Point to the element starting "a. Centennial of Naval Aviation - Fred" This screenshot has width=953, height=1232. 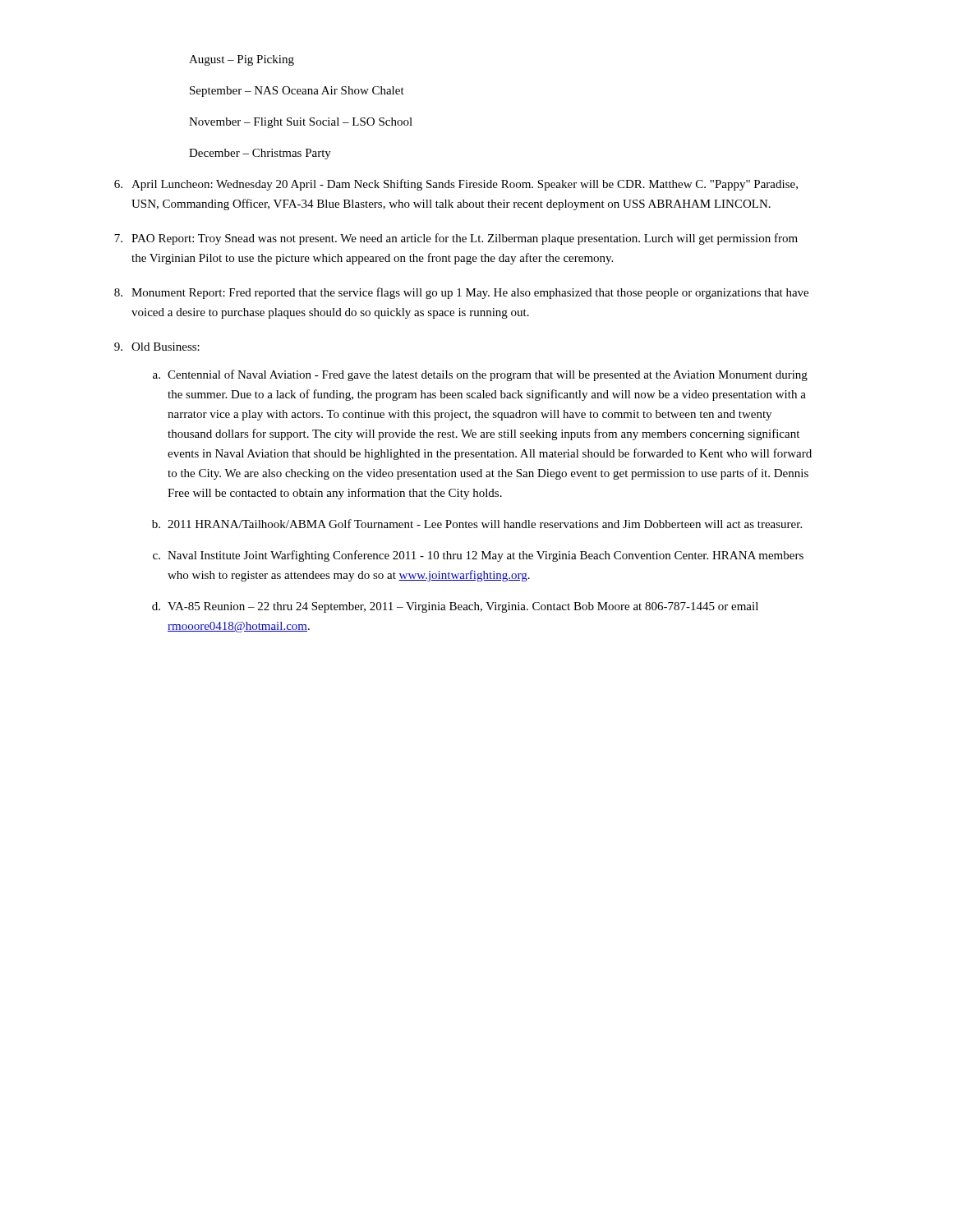pyautogui.click(x=472, y=434)
